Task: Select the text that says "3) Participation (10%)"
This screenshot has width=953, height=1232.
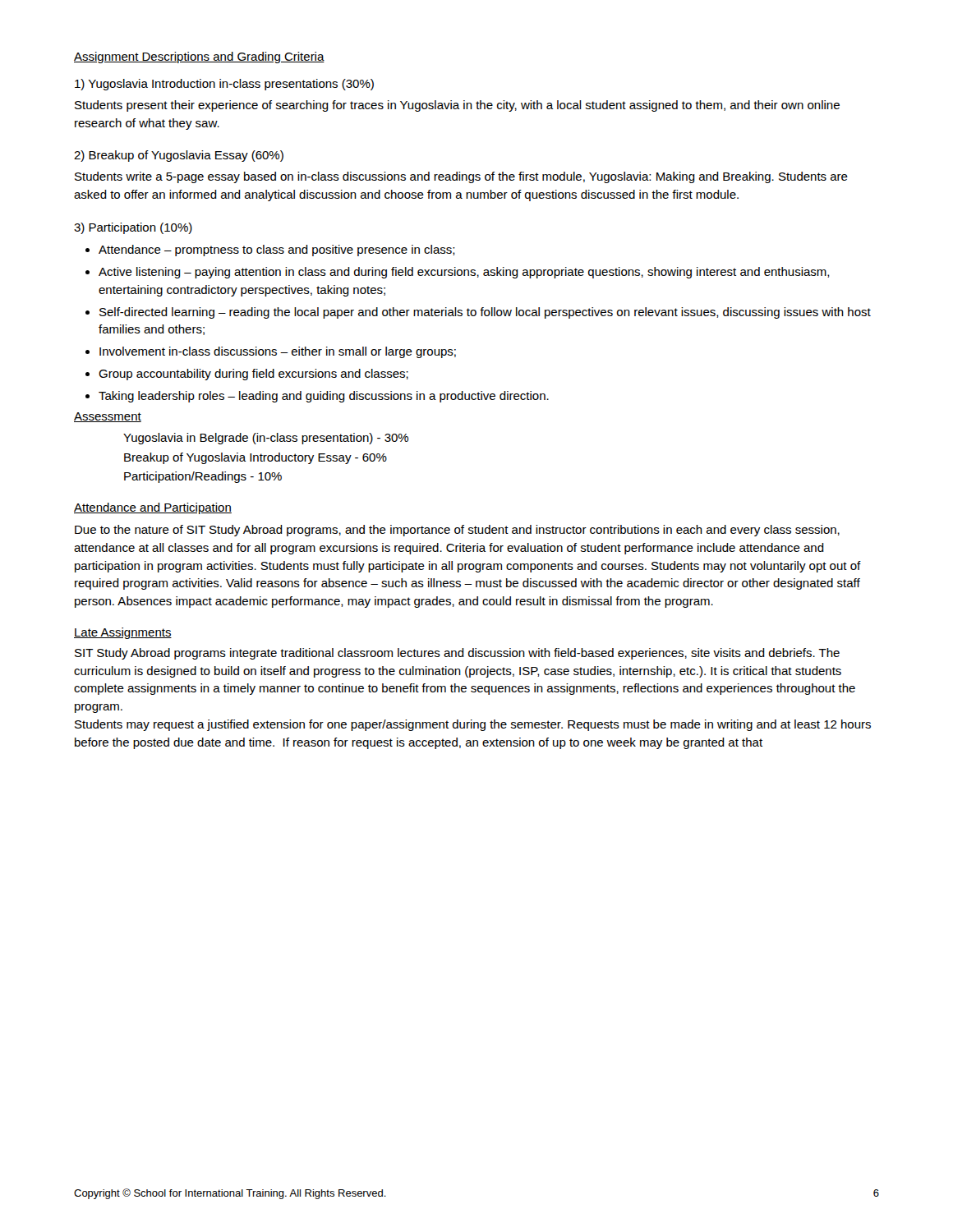Action: pyautogui.click(x=133, y=227)
